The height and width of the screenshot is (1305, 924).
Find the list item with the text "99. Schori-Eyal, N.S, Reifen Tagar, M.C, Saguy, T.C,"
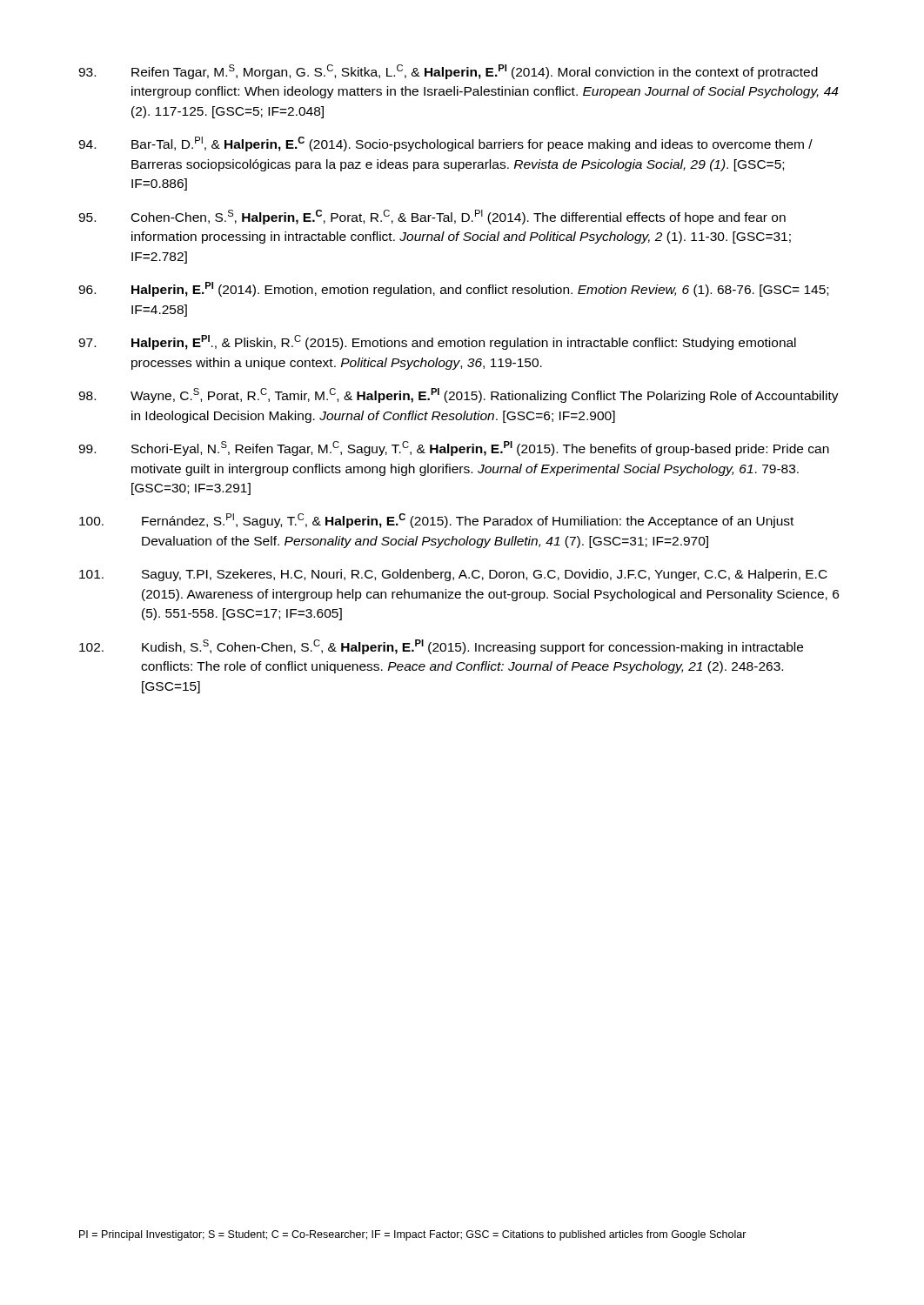[x=462, y=469]
